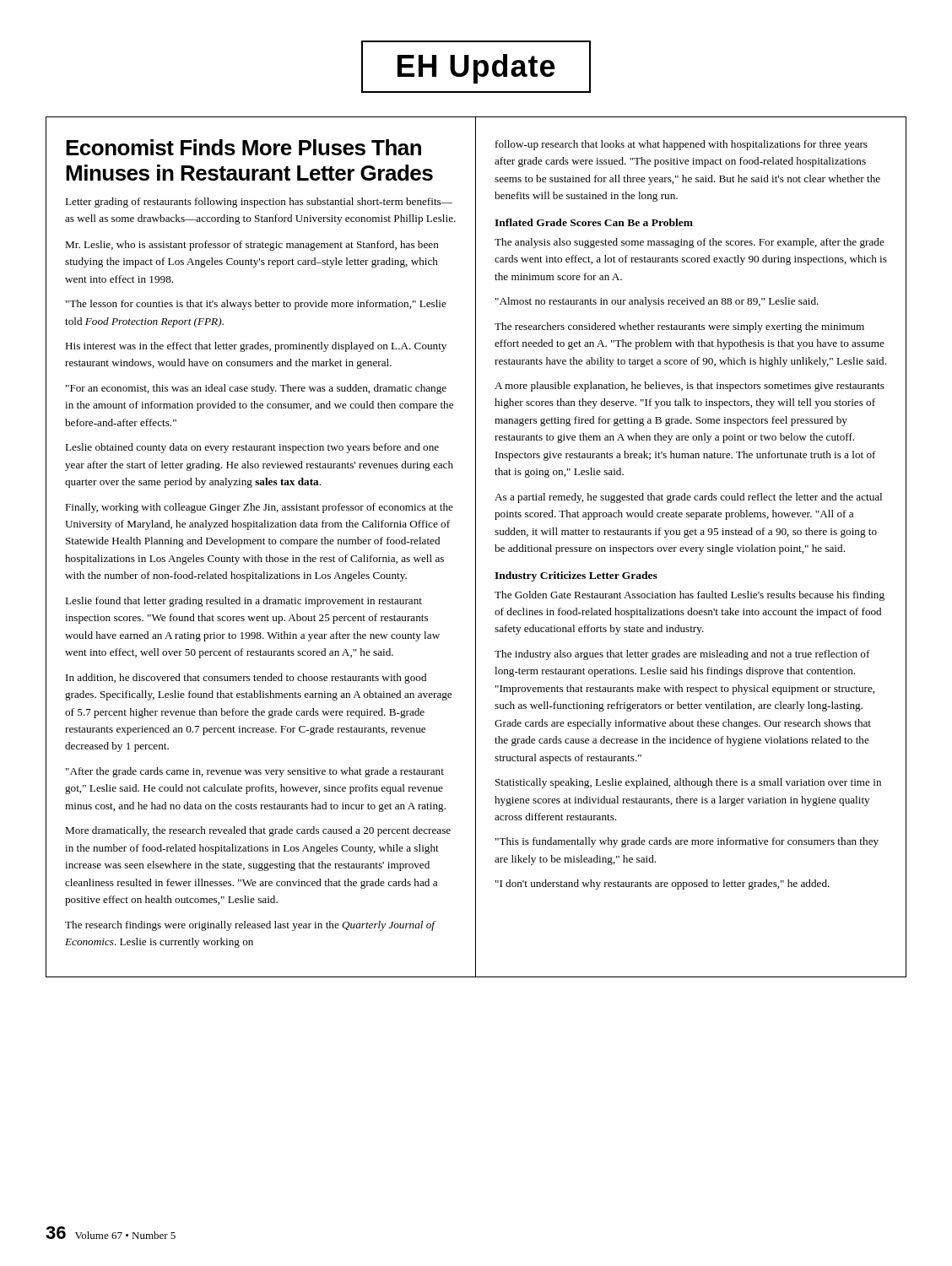Click on the element starting "As a partial remedy, he suggested that"
The height and width of the screenshot is (1266, 952).
689,522
